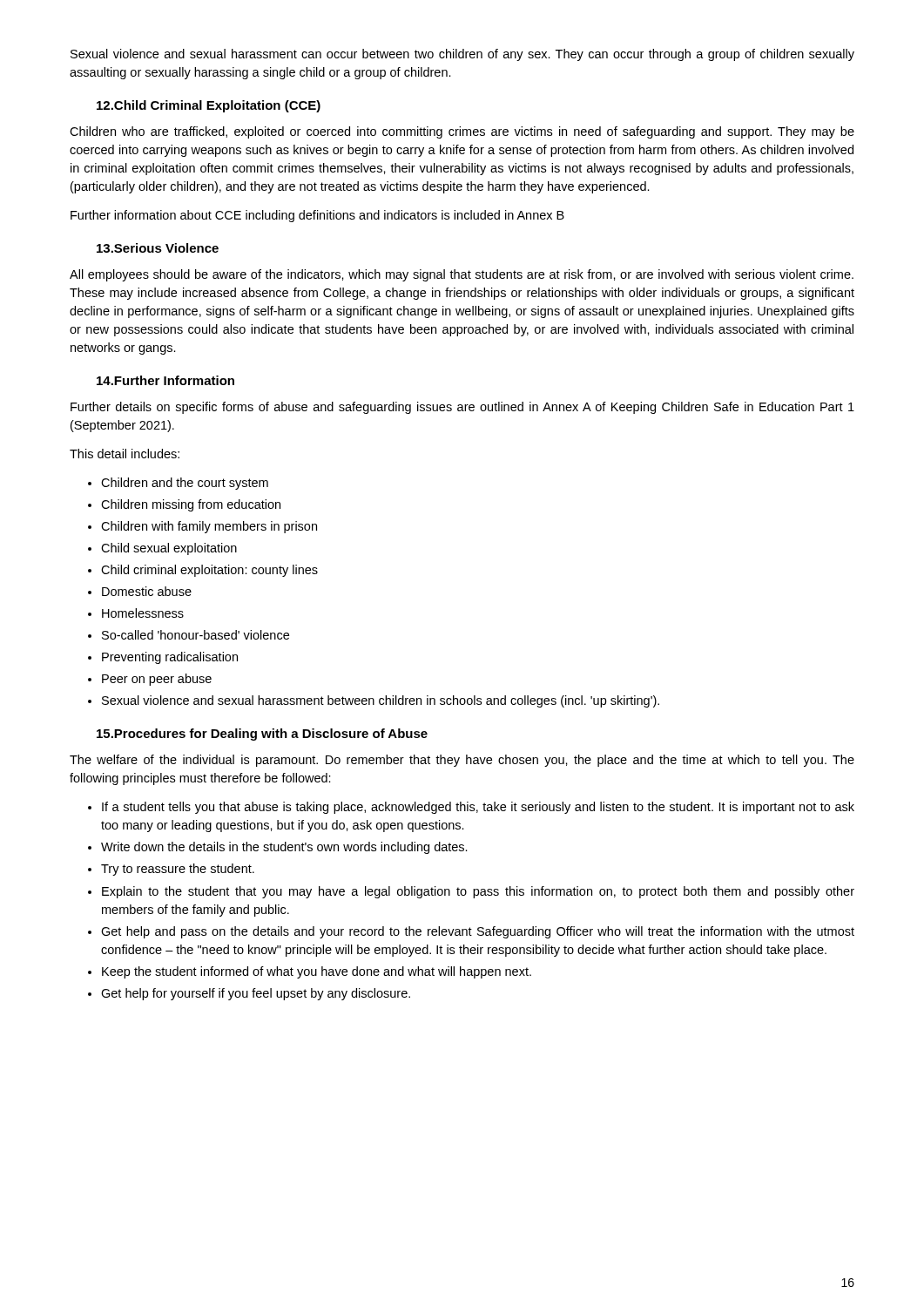Where is the section header that starts "15.Procedures for Dealing with a Disclosure"?
Viewport: 924px width, 1307px height.
point(262,734)
